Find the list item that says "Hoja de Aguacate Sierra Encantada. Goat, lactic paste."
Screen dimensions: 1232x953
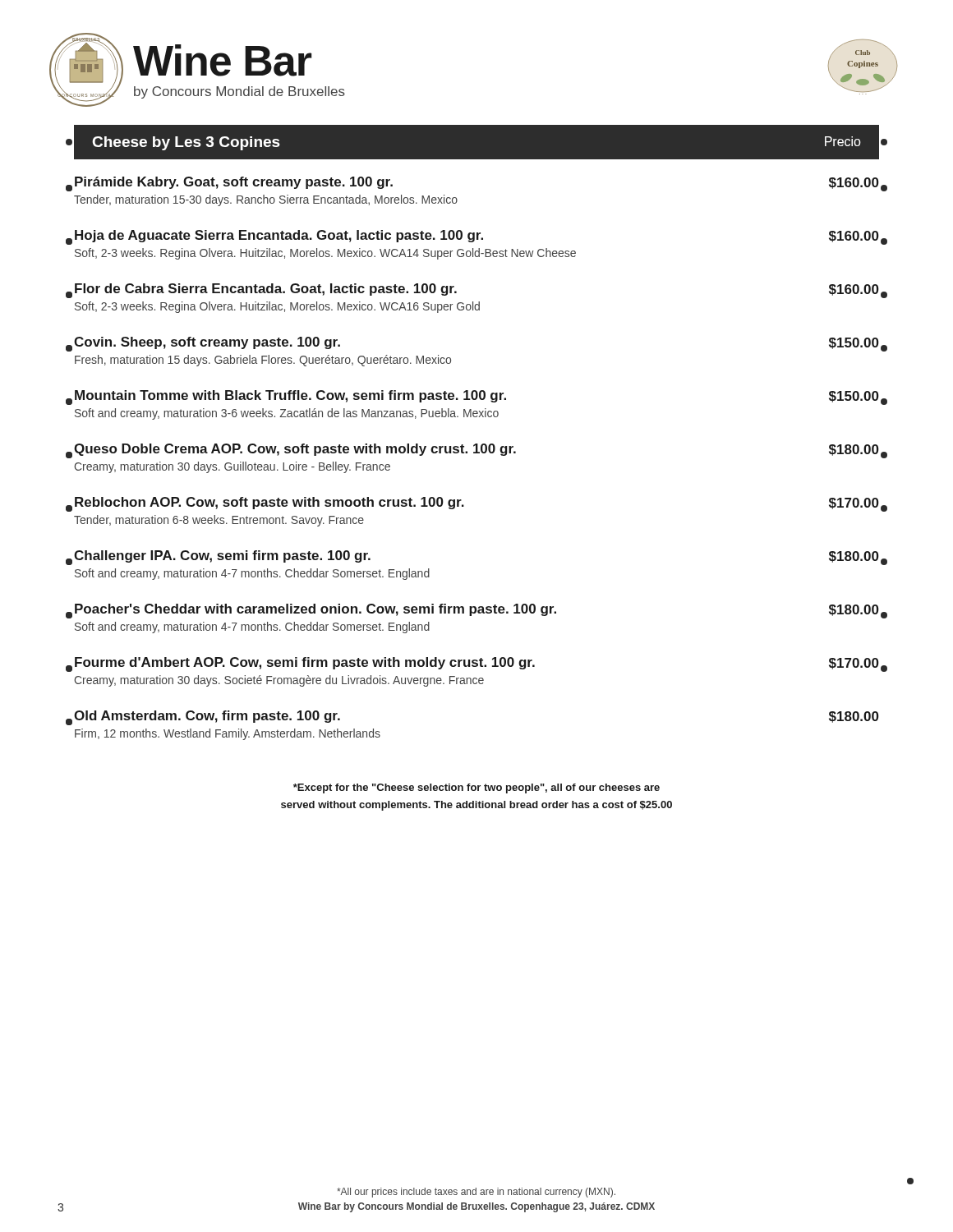(476, 241)
